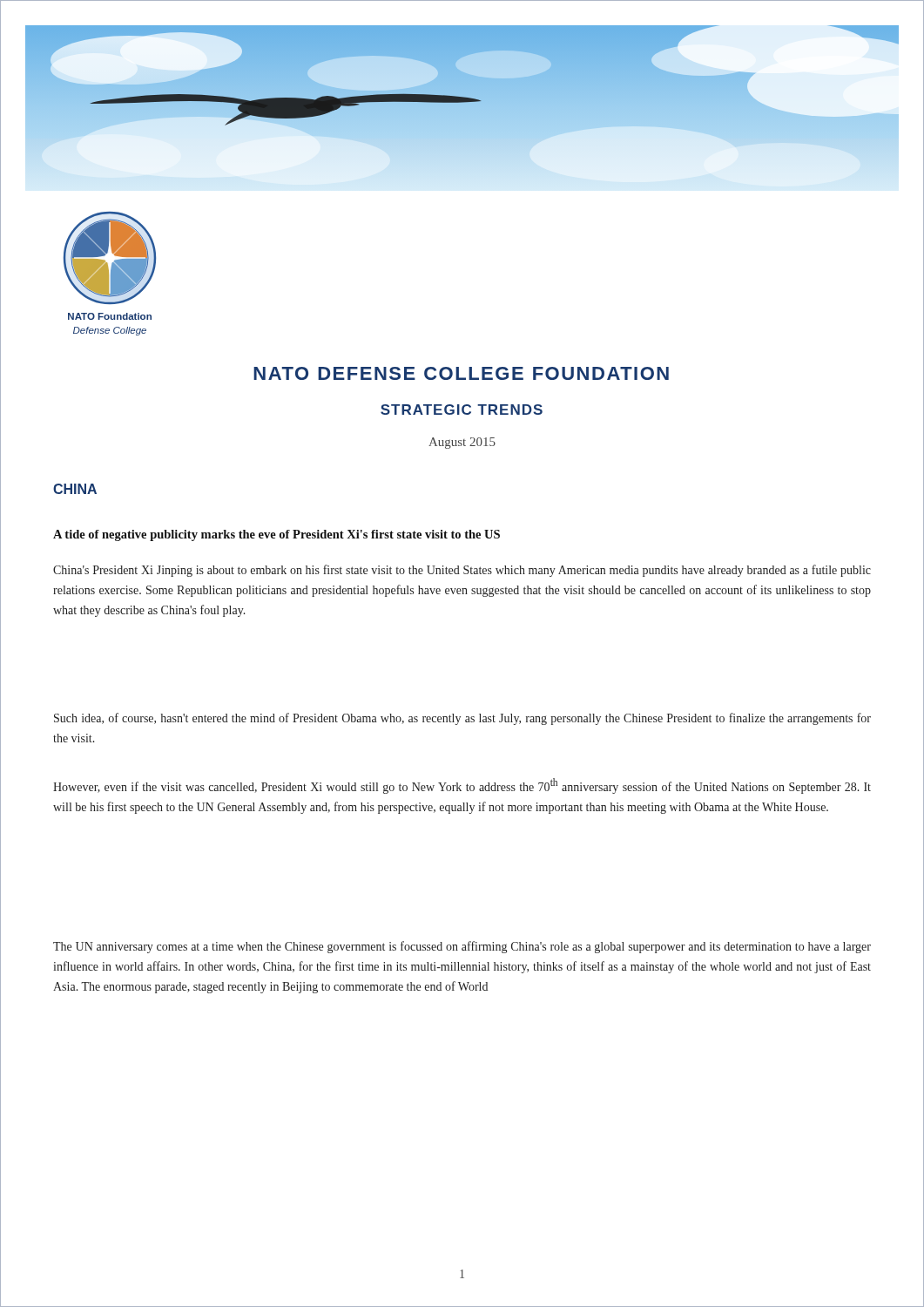Screen dimensions: 1307x924
Task: Locate the illustration
Action: pyautogui.click(x=462, y=108)
